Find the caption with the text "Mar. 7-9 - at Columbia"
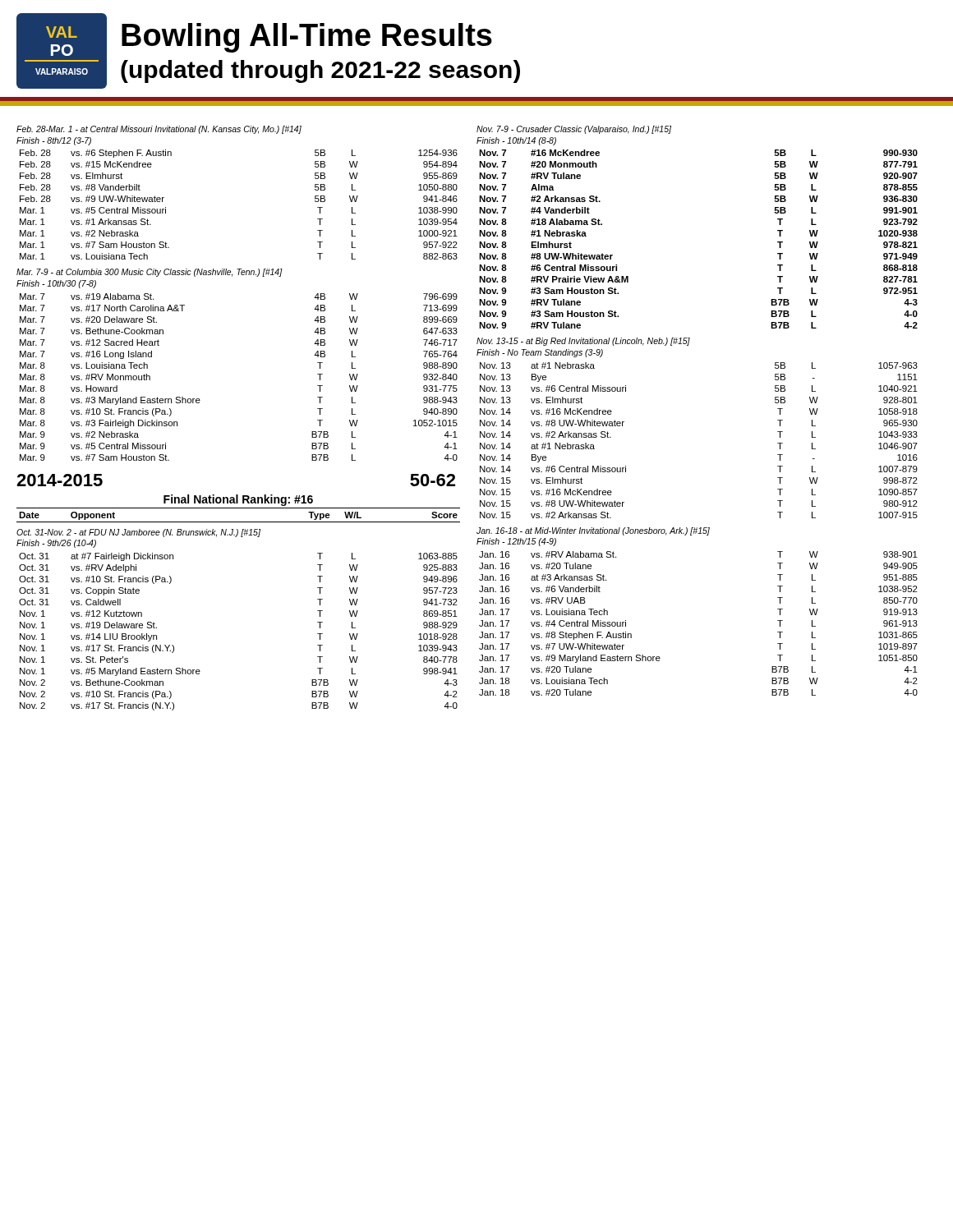953x1232 pixels. pos(149,278)
